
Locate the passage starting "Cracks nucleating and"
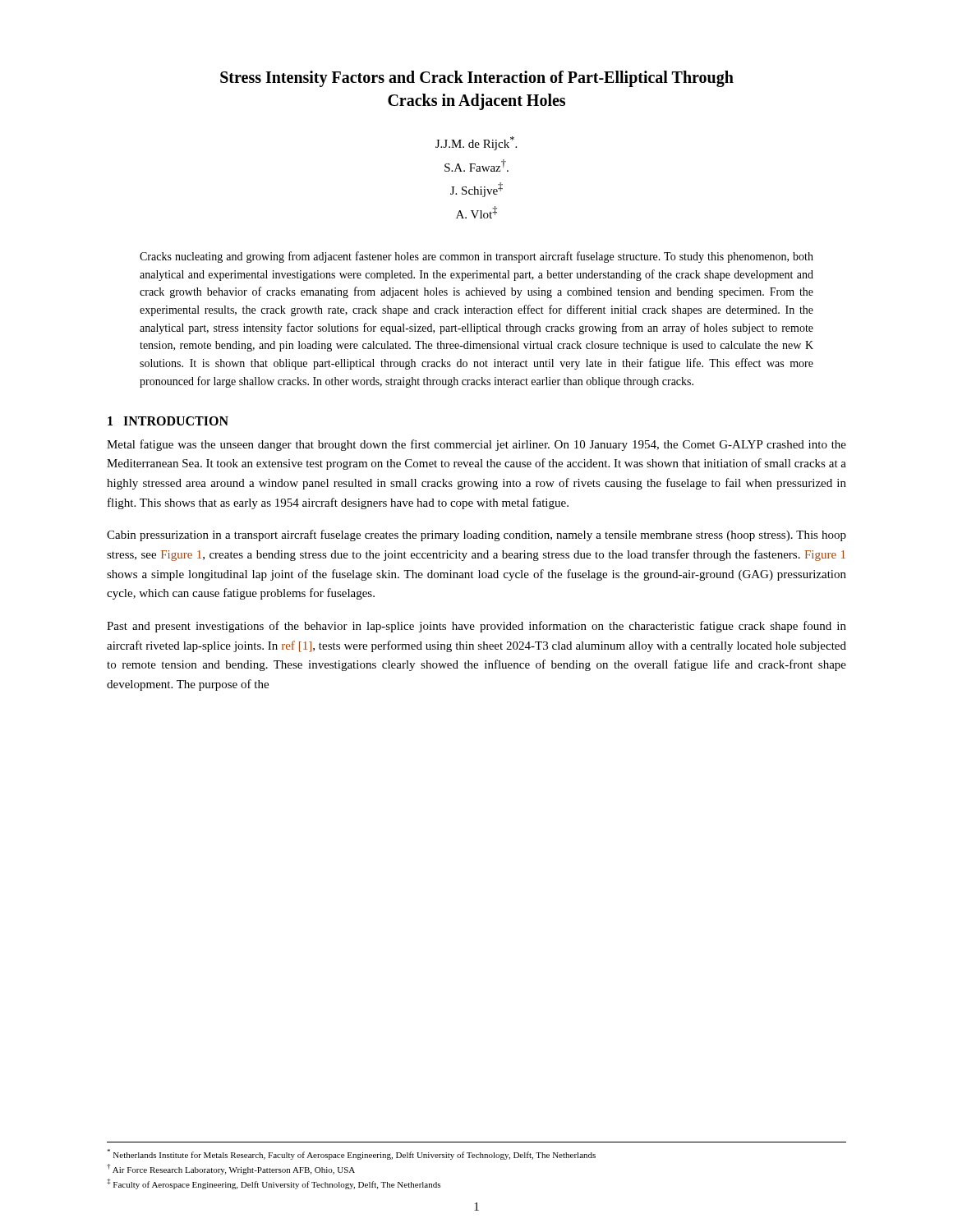(476, 319)
